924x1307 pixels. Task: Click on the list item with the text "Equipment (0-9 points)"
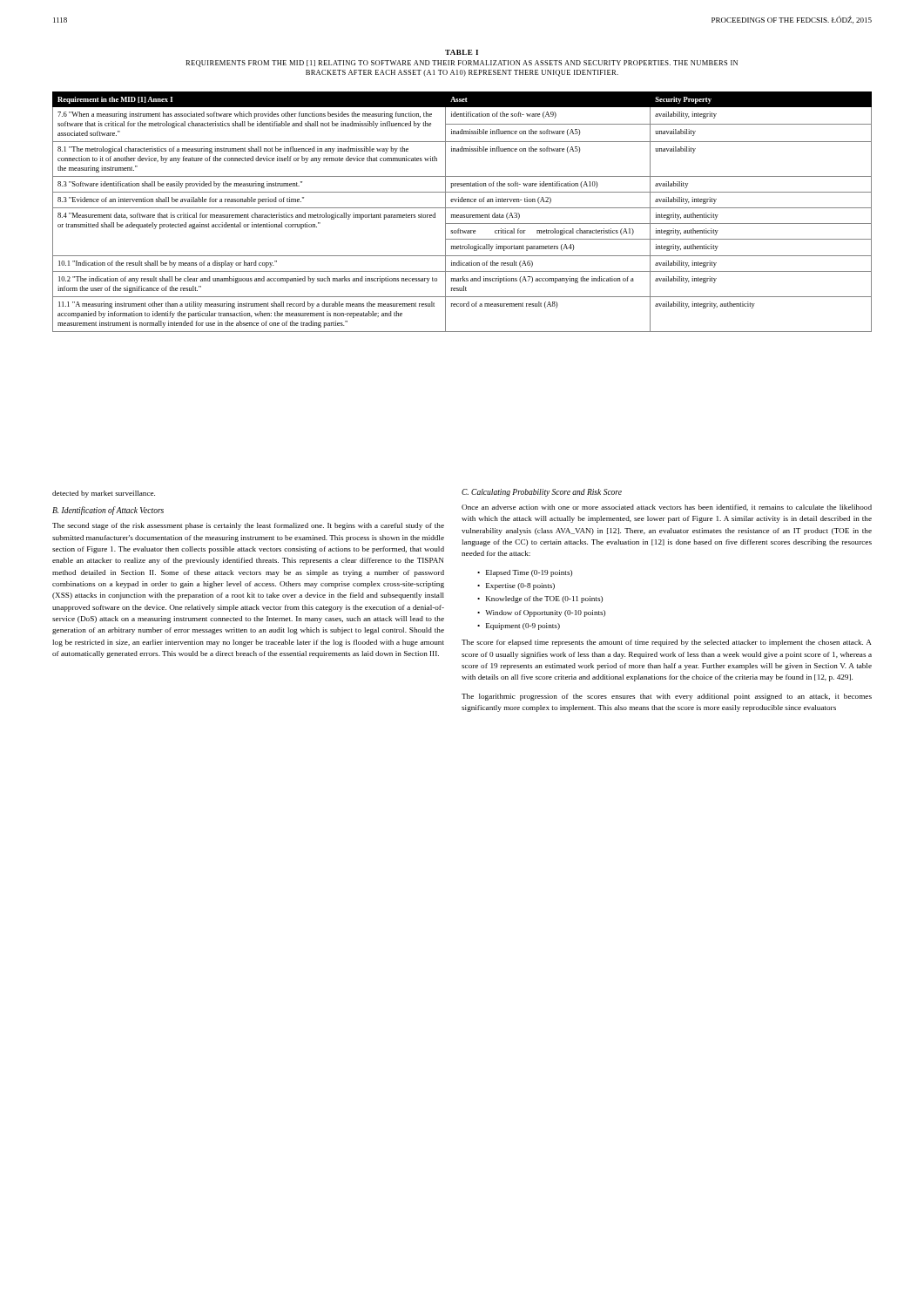point(523,626)
